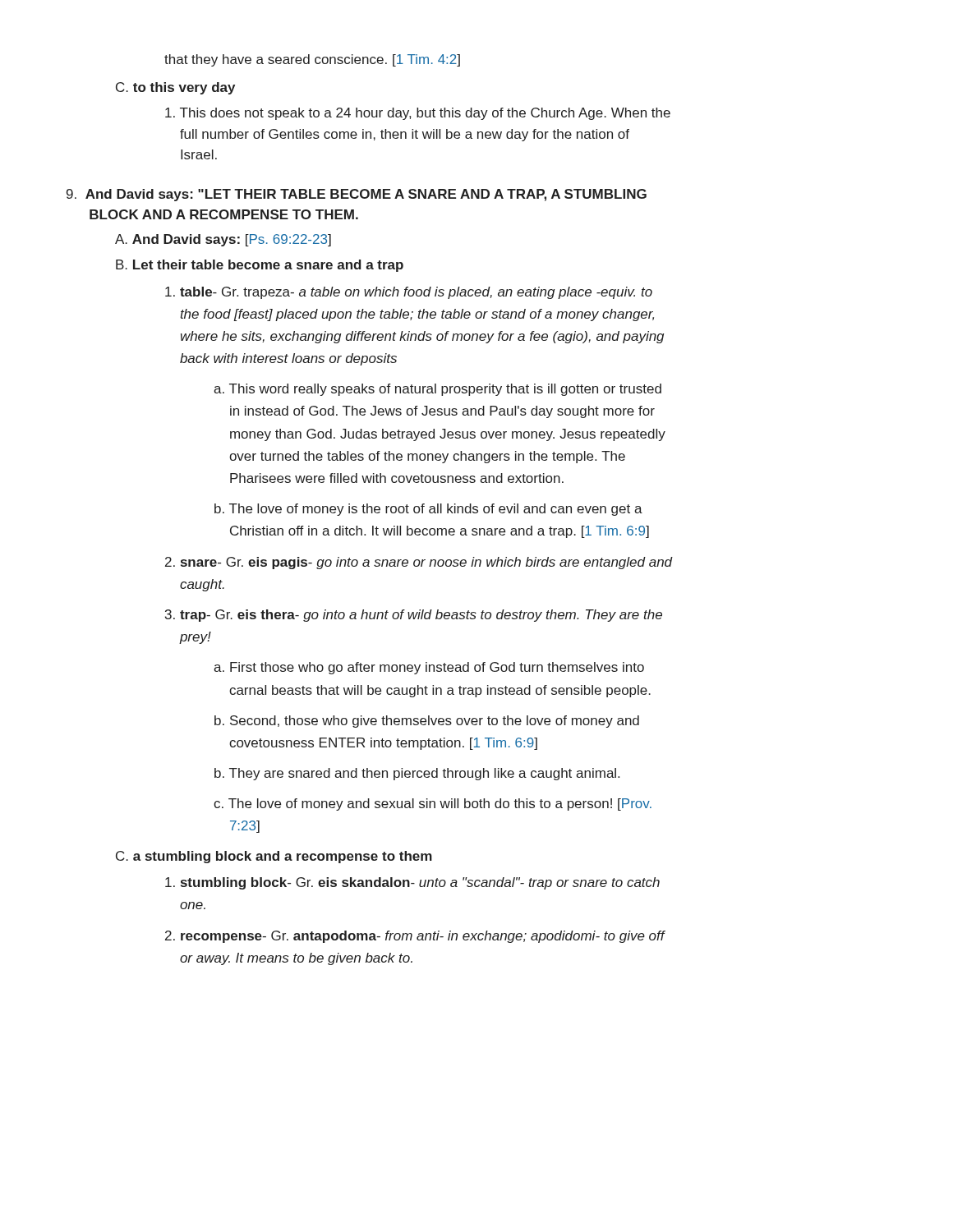Image resolution: width=953 pixels, height=1232 pixels.
Task: Select the text starting "b. They are snared and then pierced"
Action: click(417, 773)
